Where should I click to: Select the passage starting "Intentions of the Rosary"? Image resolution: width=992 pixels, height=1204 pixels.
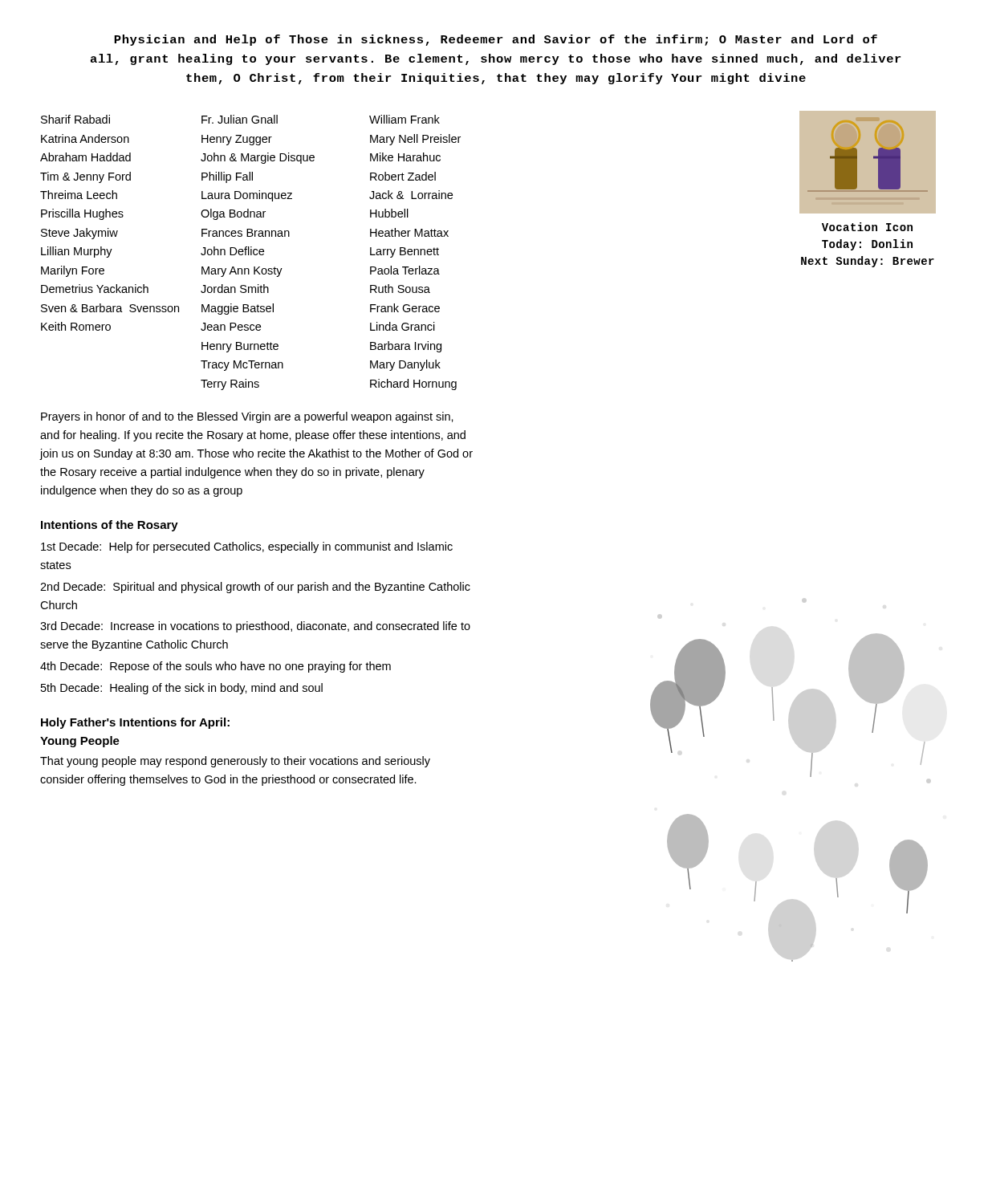click(109, 524)
